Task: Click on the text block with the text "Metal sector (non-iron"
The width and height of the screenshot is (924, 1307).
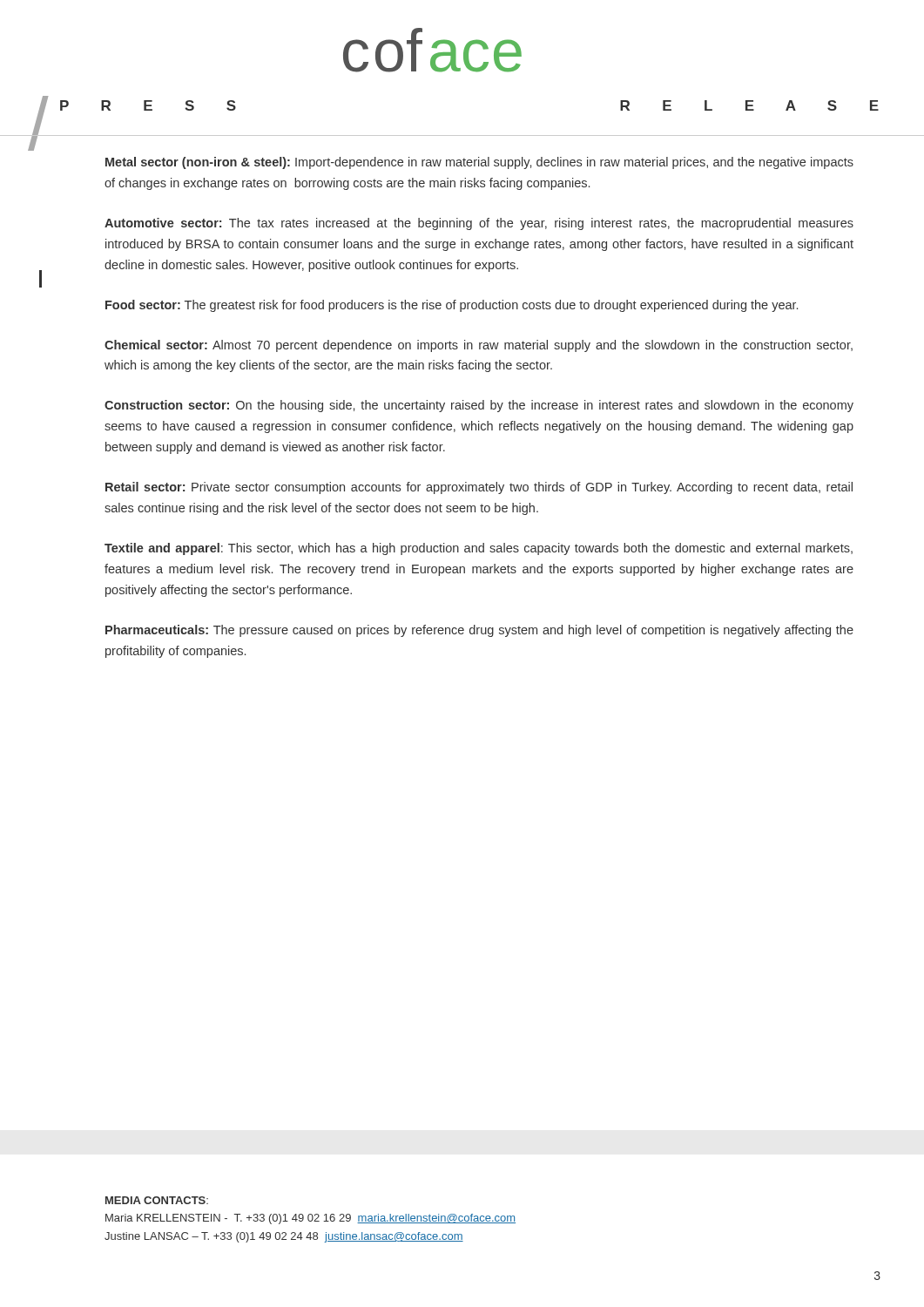Action: [479, 173]
